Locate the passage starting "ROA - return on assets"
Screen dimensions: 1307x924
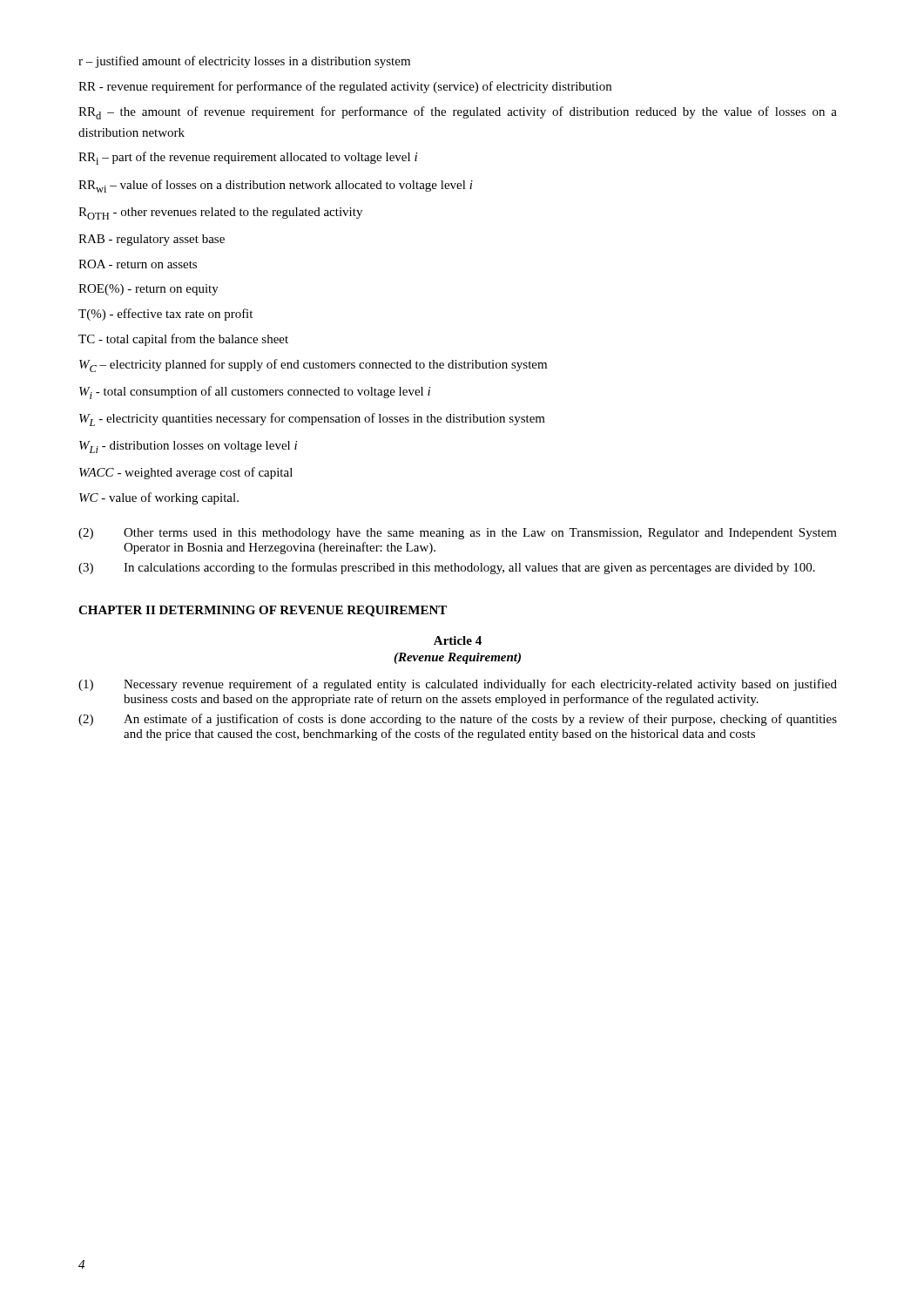[138, 264]
